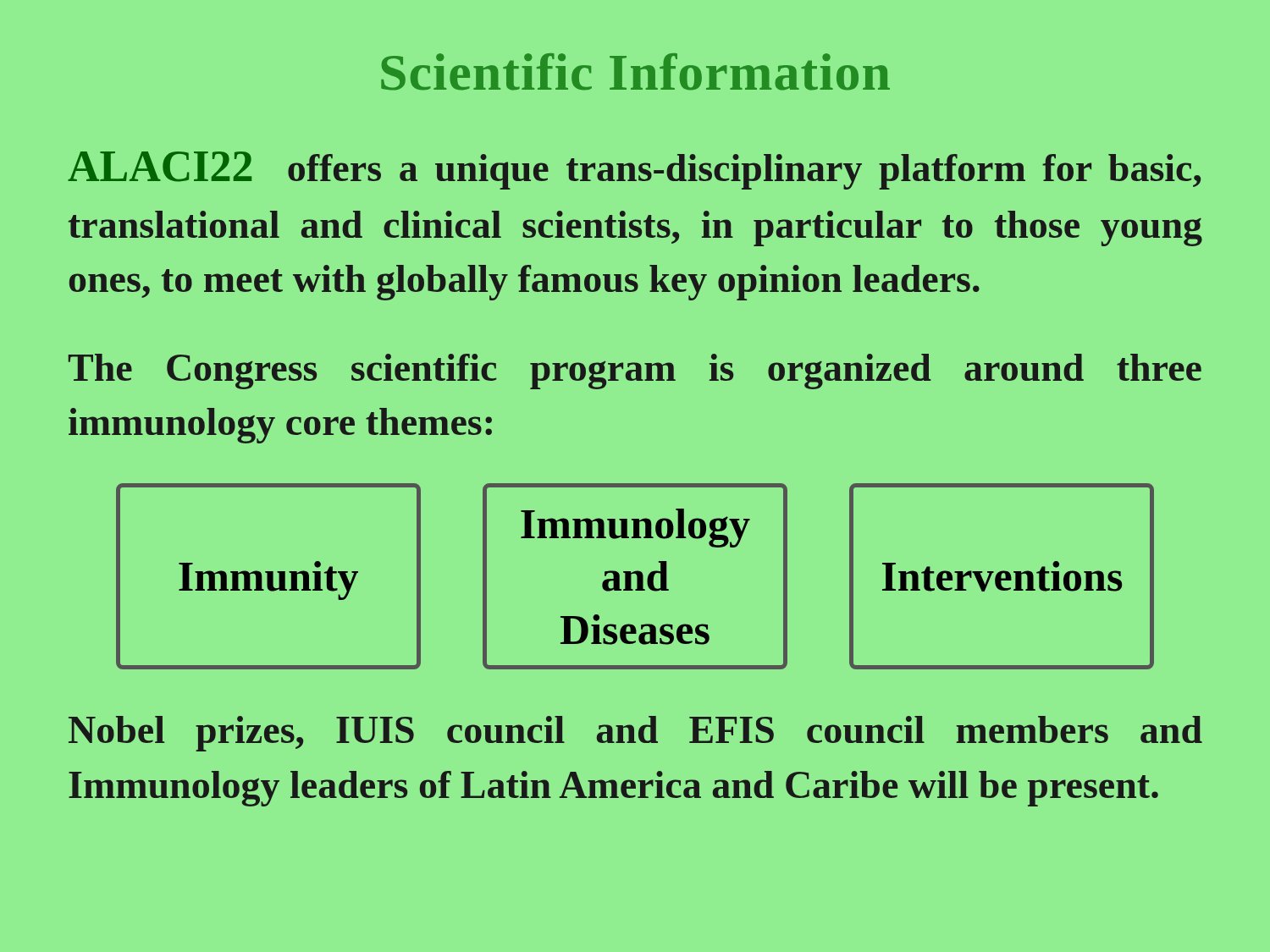Find the block on this page that starts "The Congress scientific program is organized around"

click(635, 395)
